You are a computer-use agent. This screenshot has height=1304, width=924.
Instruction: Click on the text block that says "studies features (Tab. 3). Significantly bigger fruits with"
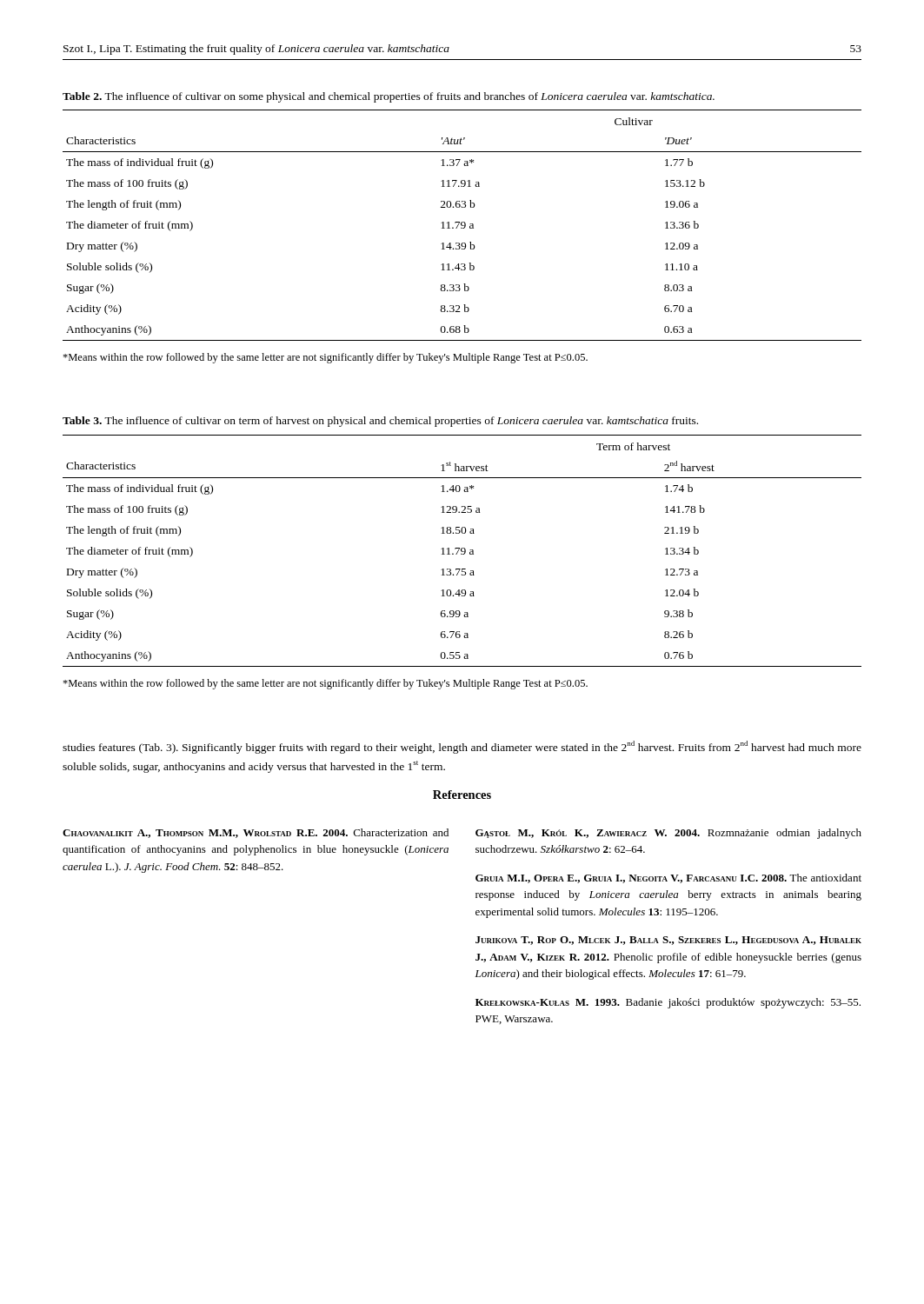[x=462, y=757]
